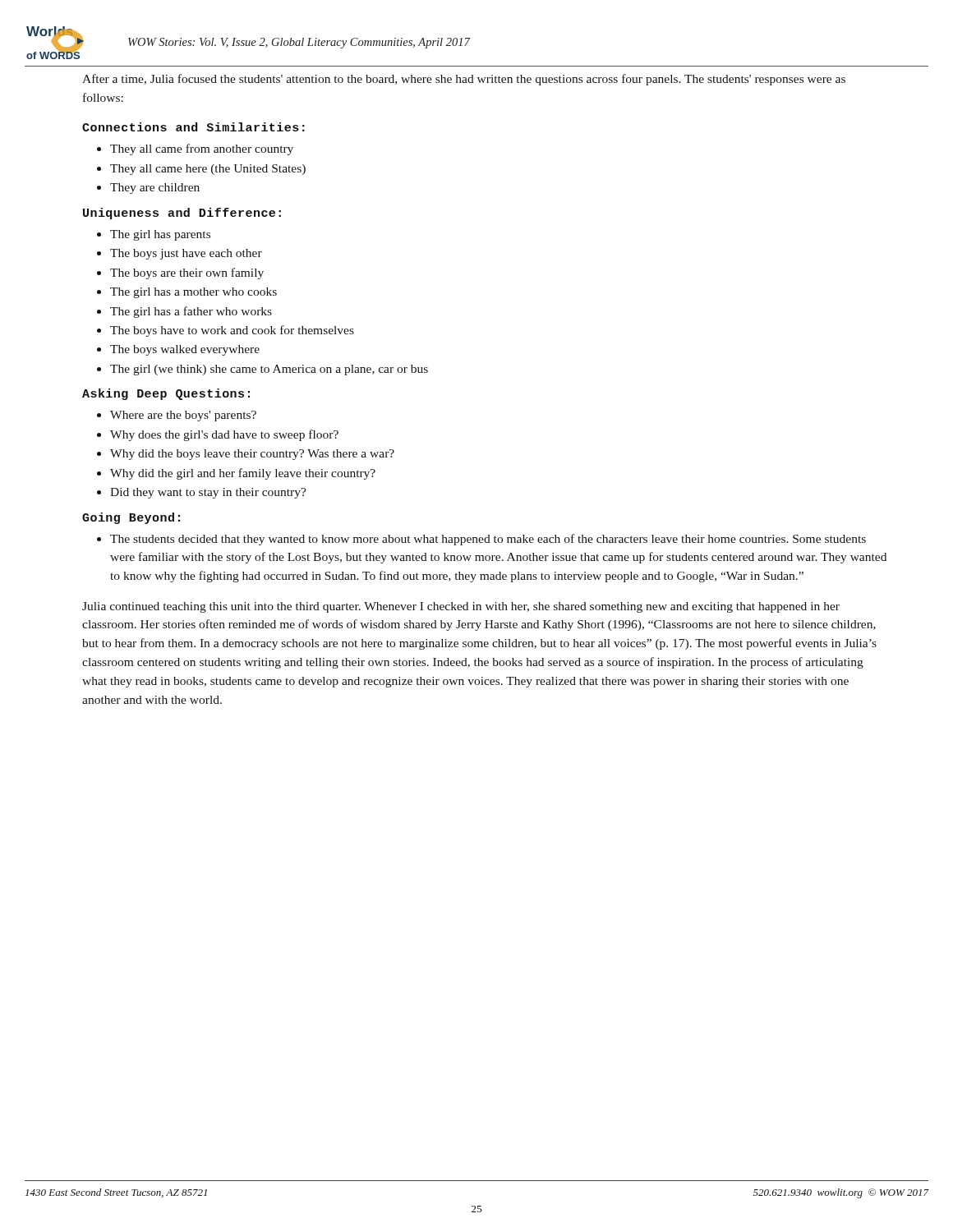Navigate to the text block starting "Did they want to stay in their"
The width and height of the screenshot is (953, 1232).
[x=208, y=492]
